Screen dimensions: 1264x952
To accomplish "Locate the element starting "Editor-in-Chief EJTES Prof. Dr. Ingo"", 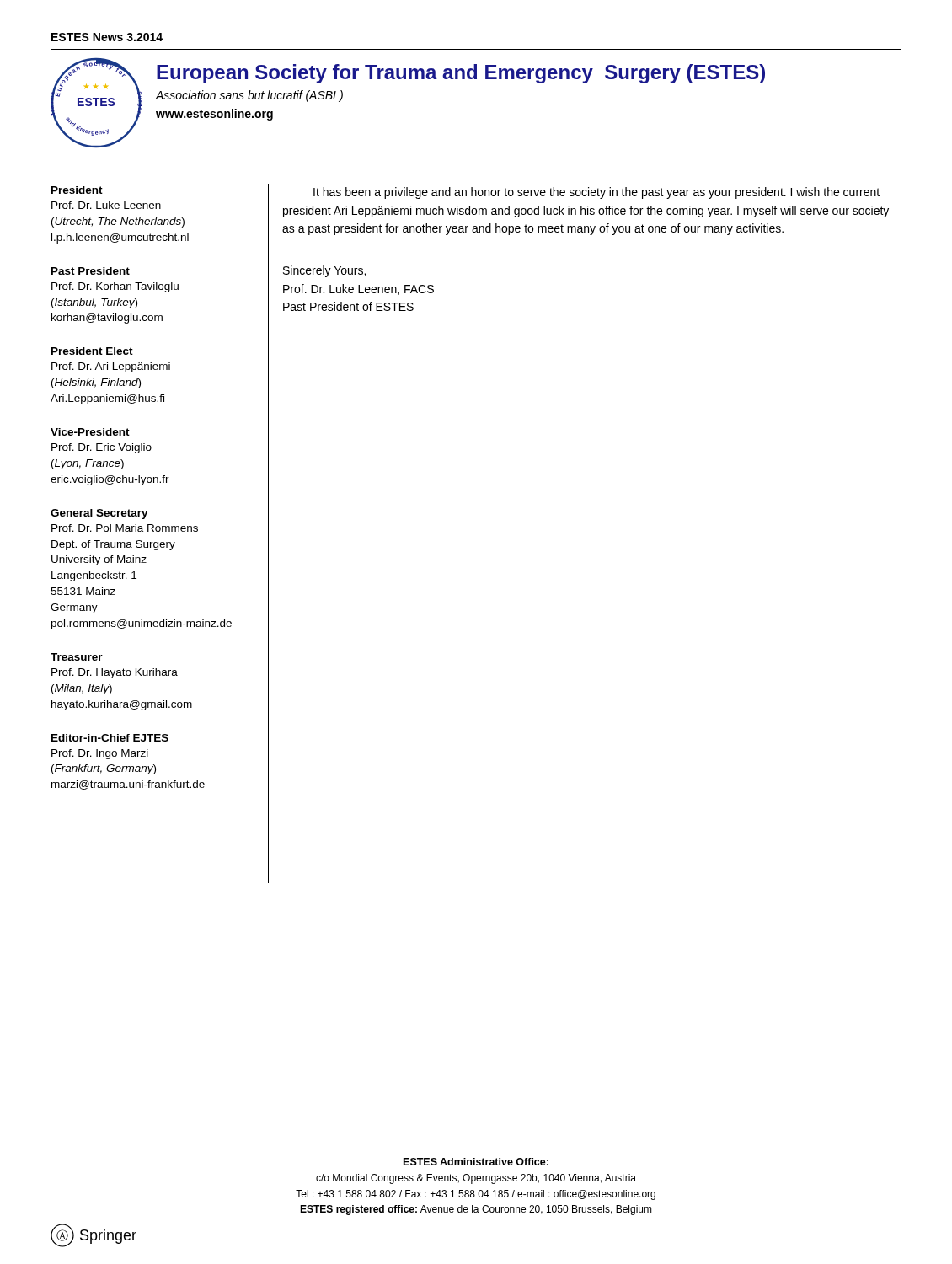I will tap(156, 762).
